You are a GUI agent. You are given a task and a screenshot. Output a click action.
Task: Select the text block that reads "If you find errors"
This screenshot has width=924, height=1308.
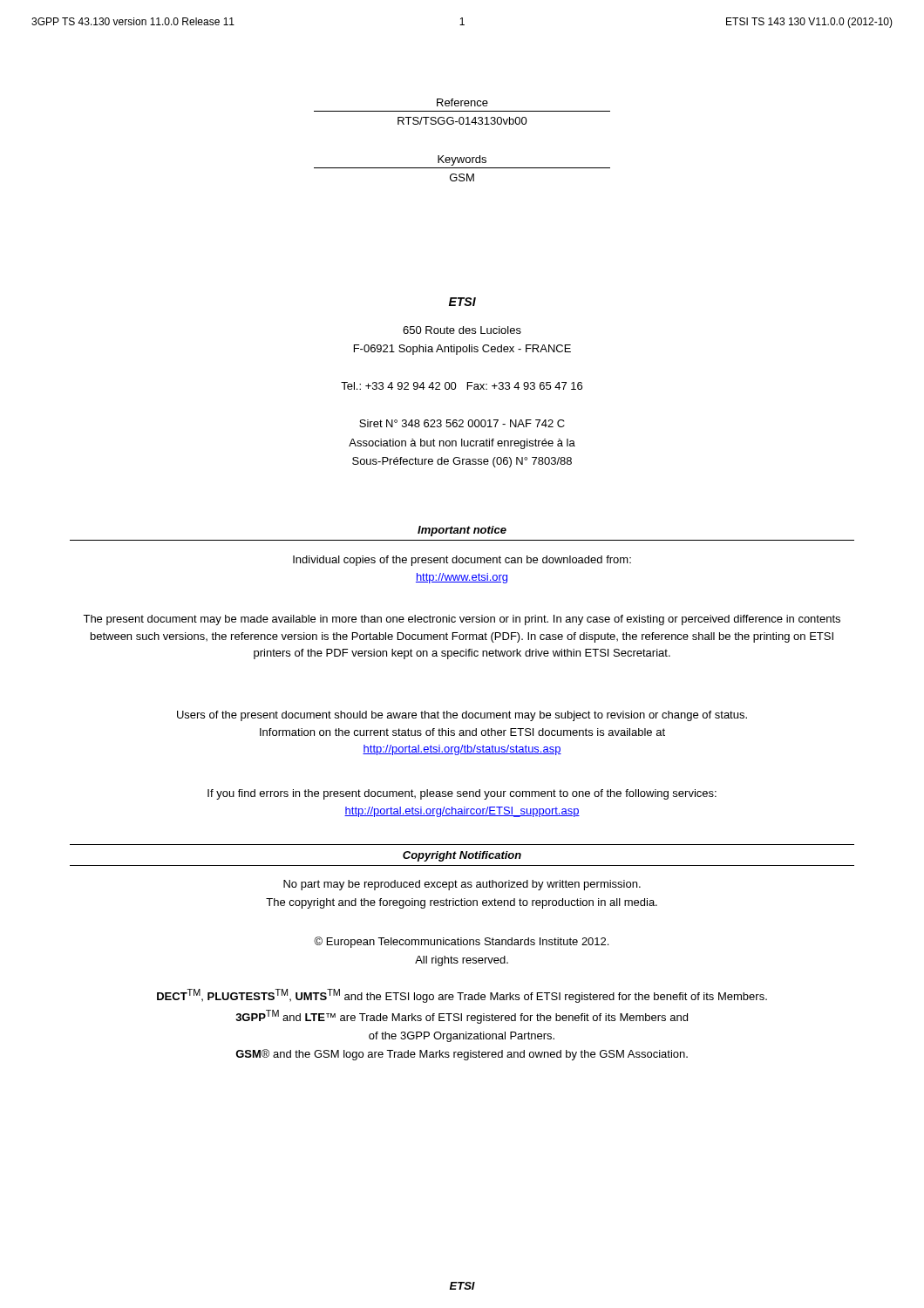462,802
